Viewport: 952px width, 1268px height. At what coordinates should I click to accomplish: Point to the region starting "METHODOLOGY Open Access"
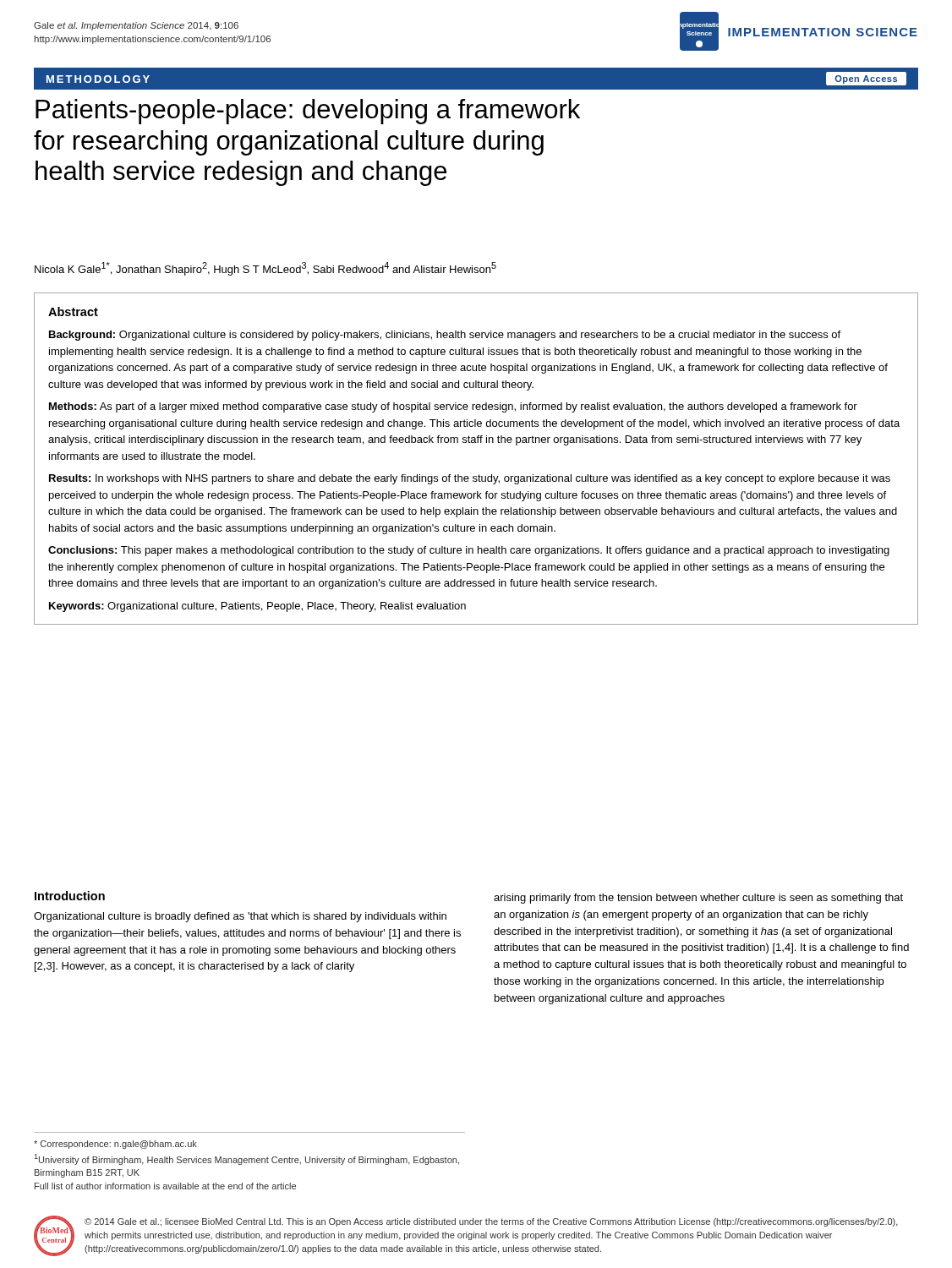(476, 79)
